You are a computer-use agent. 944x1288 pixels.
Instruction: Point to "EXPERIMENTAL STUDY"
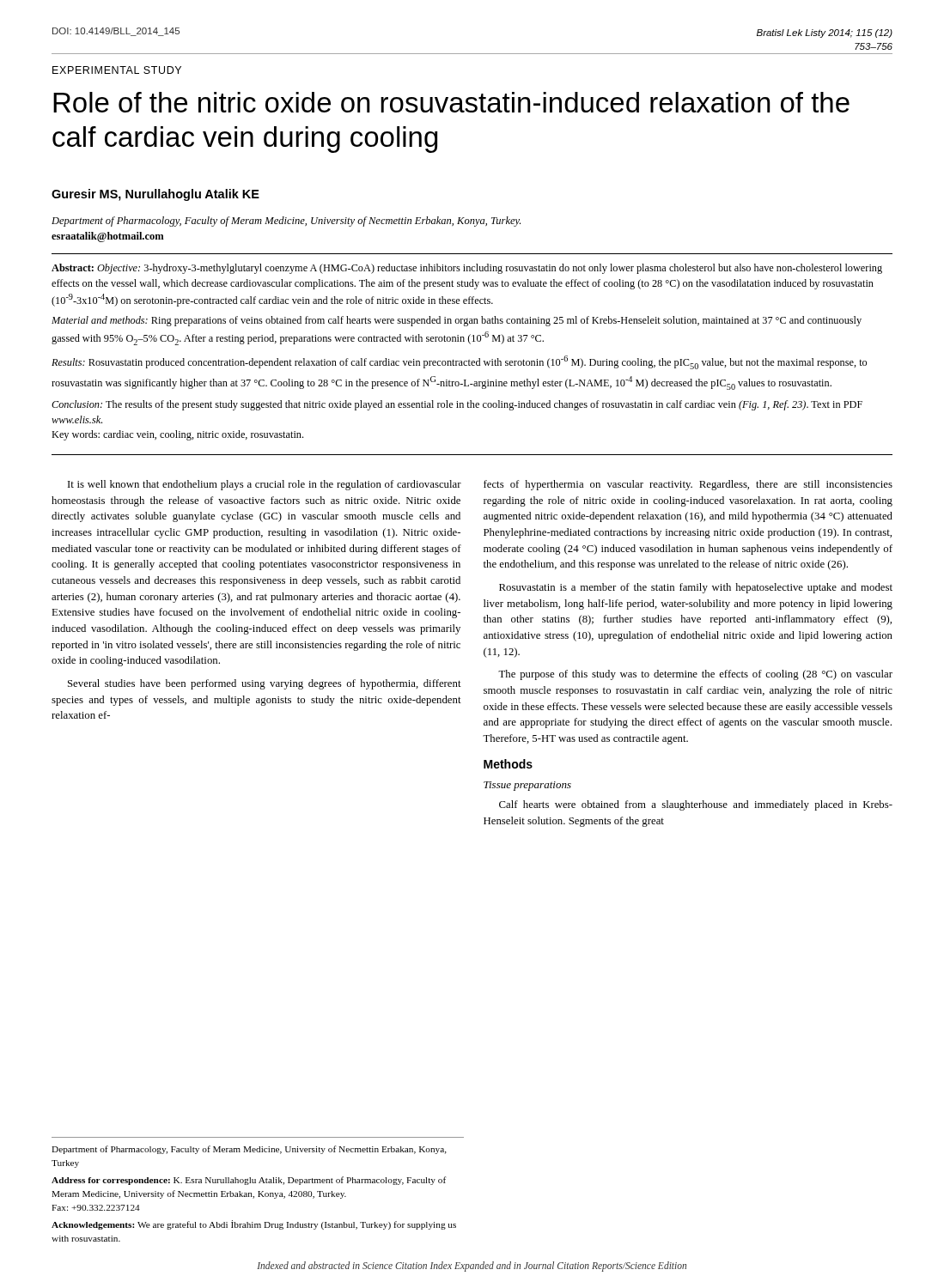point(117,70)
